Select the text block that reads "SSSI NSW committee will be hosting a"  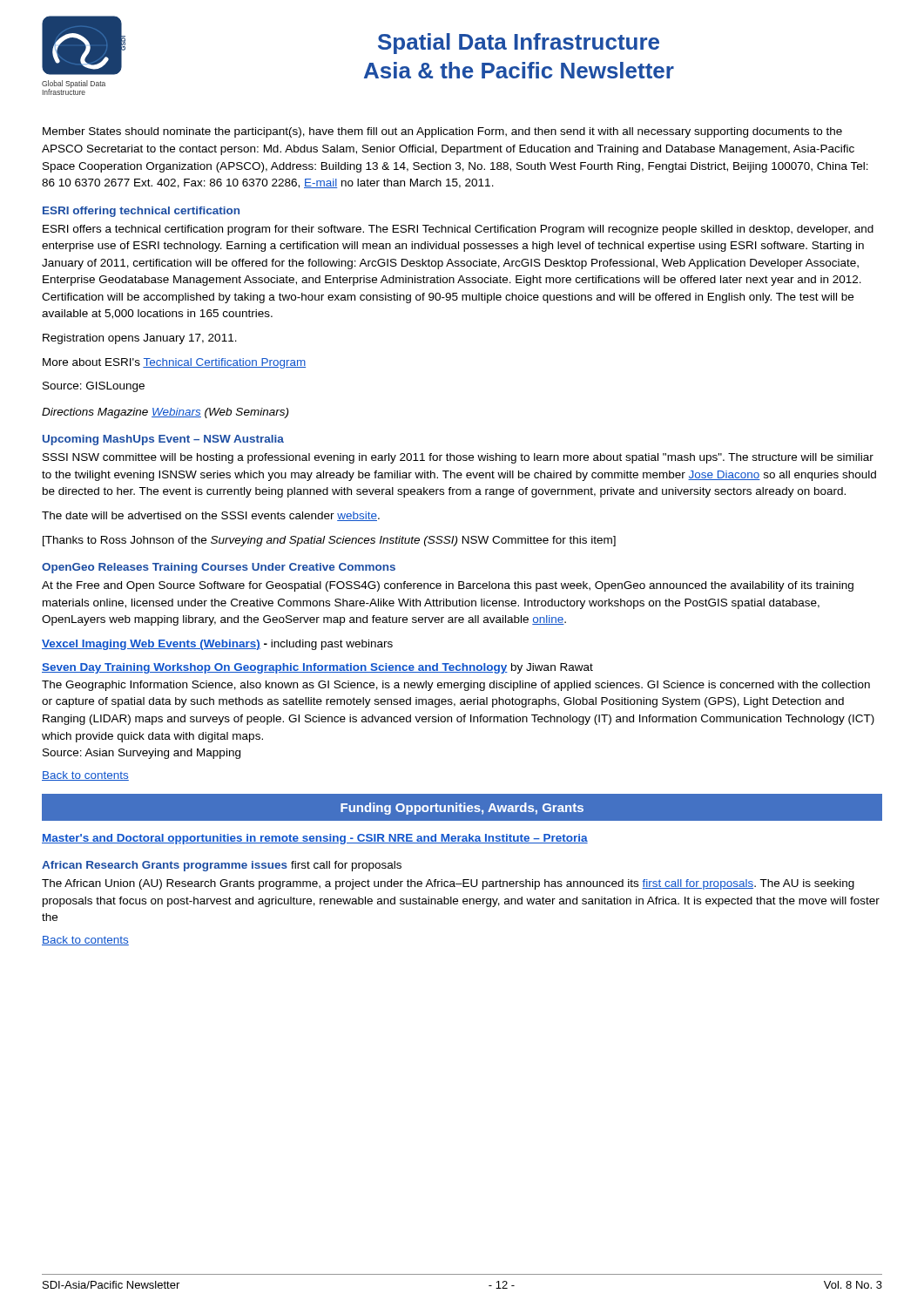tap(462, 499)
